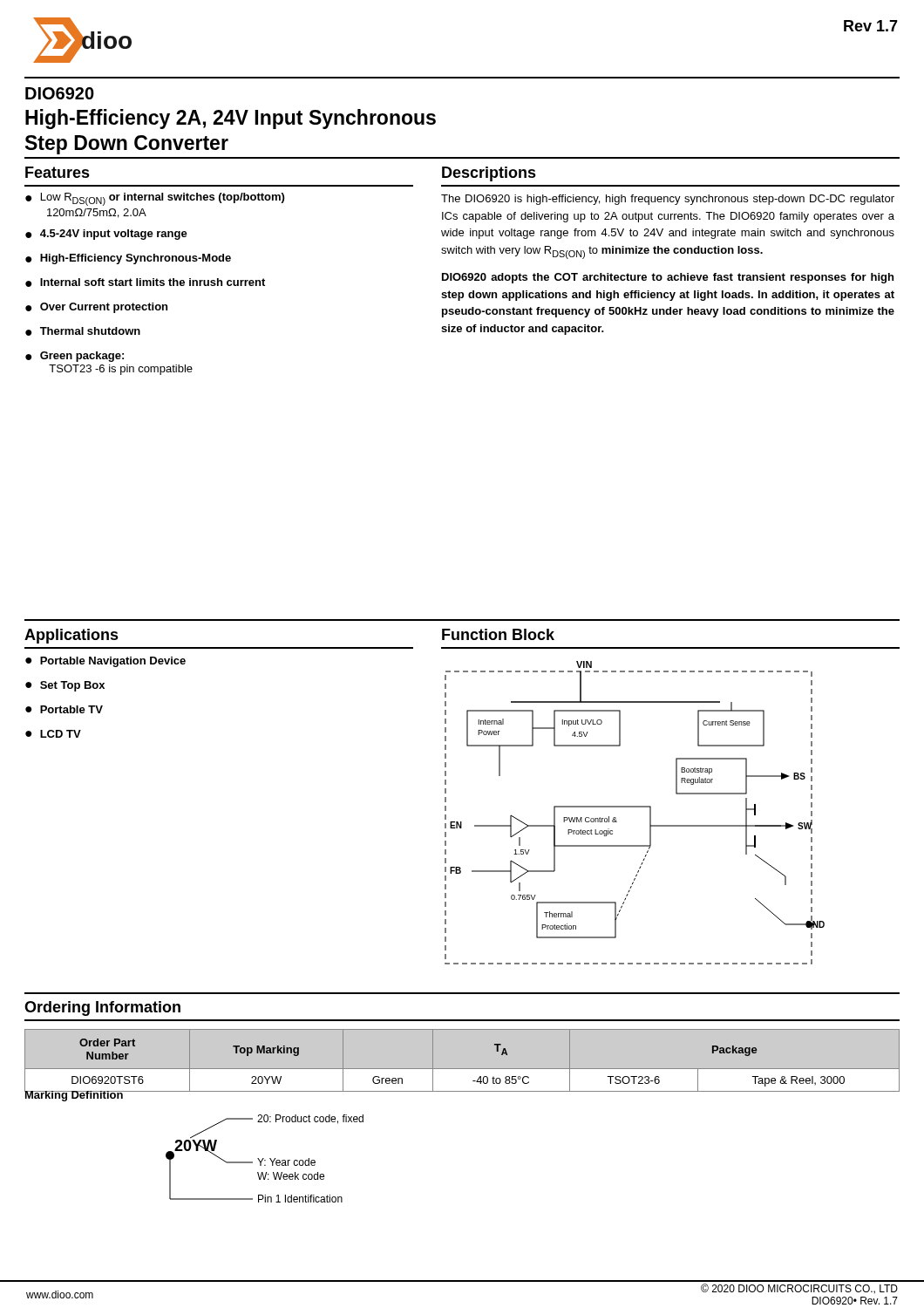Image resolution: width=924 pixels, height=1308 pixels.
Task: Click on the text block that says "The DIO6920 is high-efficiency,"
Action: click(x=668, y=263)
